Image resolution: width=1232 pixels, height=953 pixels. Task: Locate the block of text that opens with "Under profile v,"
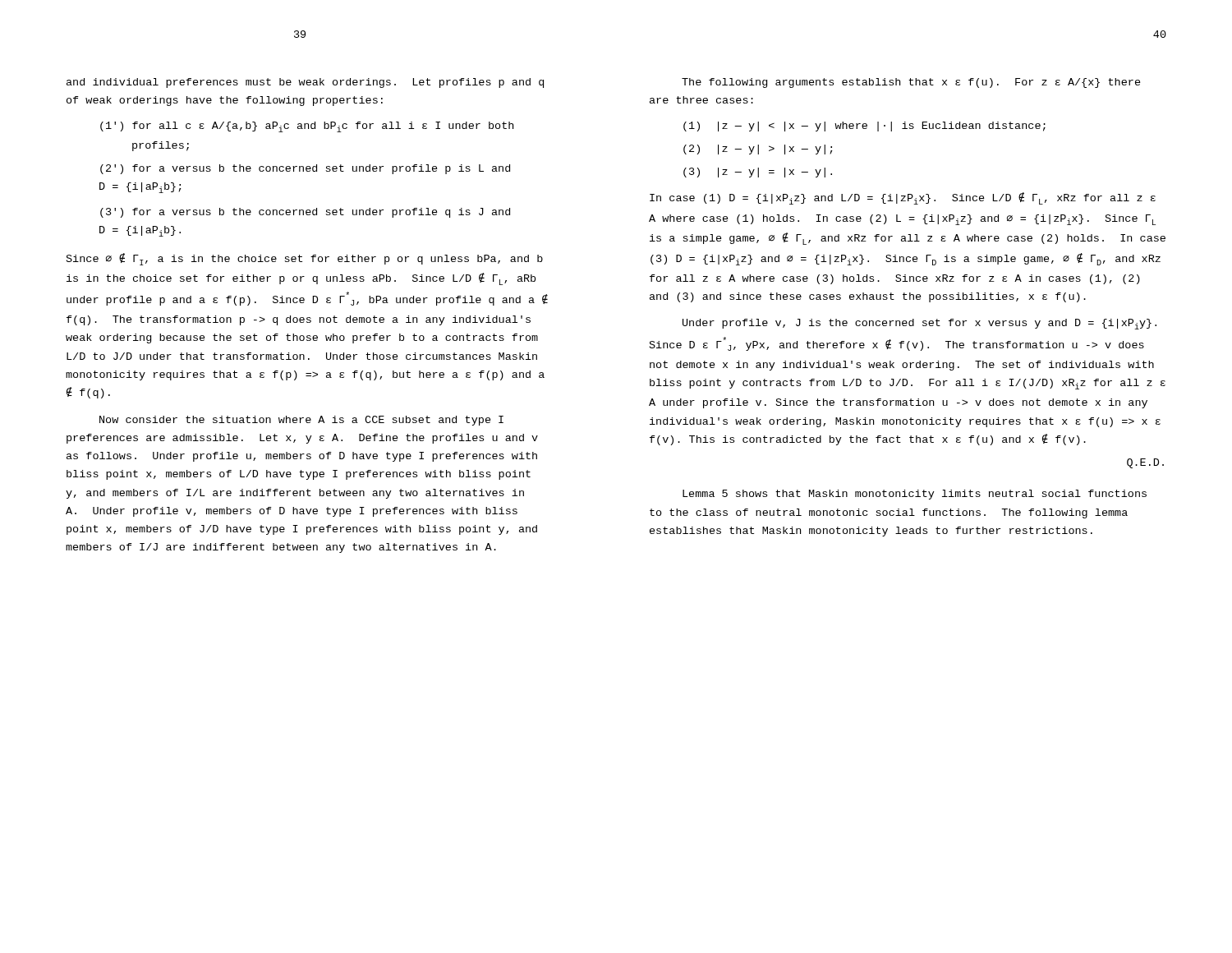[x=908, y=382]
